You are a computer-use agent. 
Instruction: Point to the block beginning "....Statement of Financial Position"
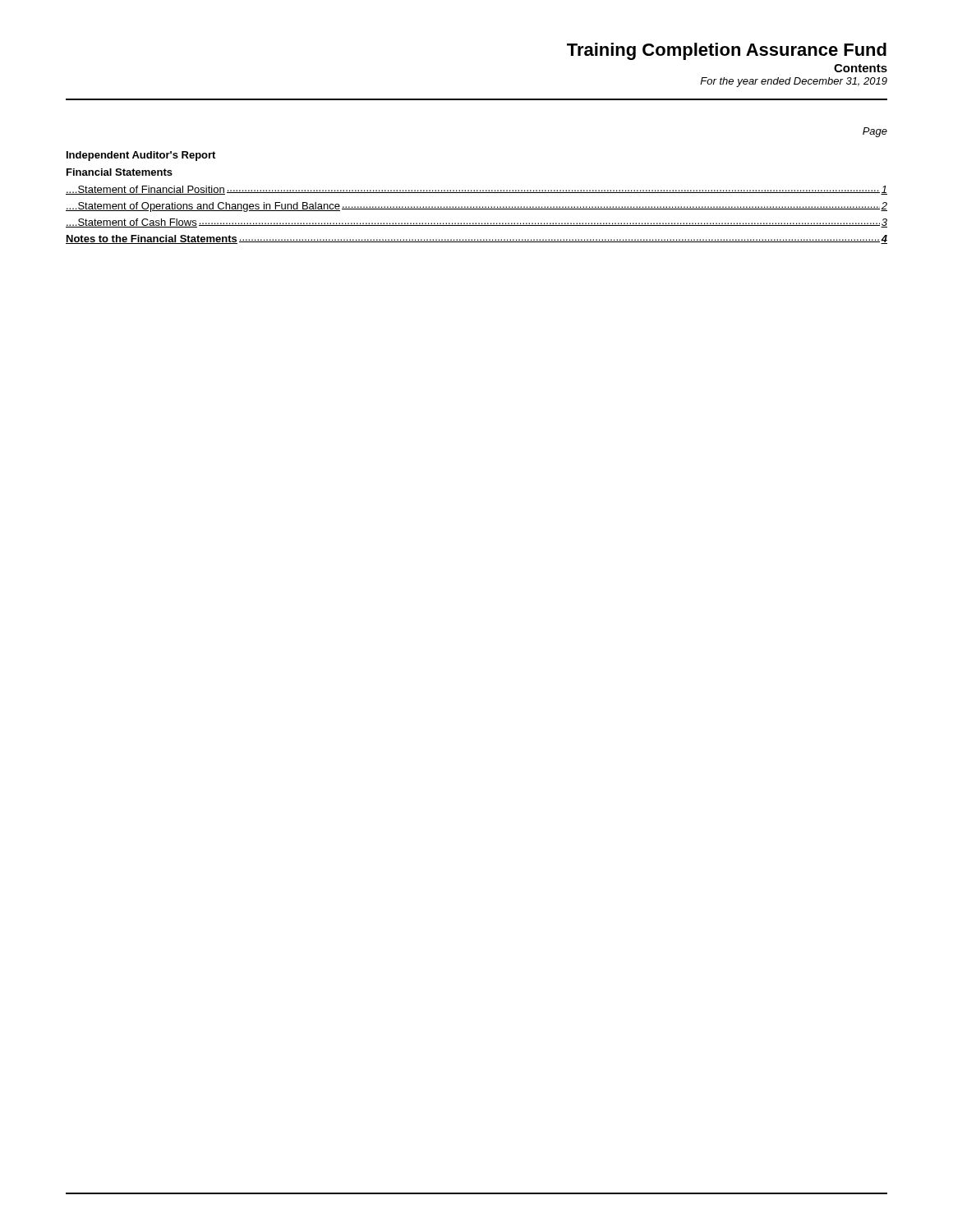tap(476, 189)
